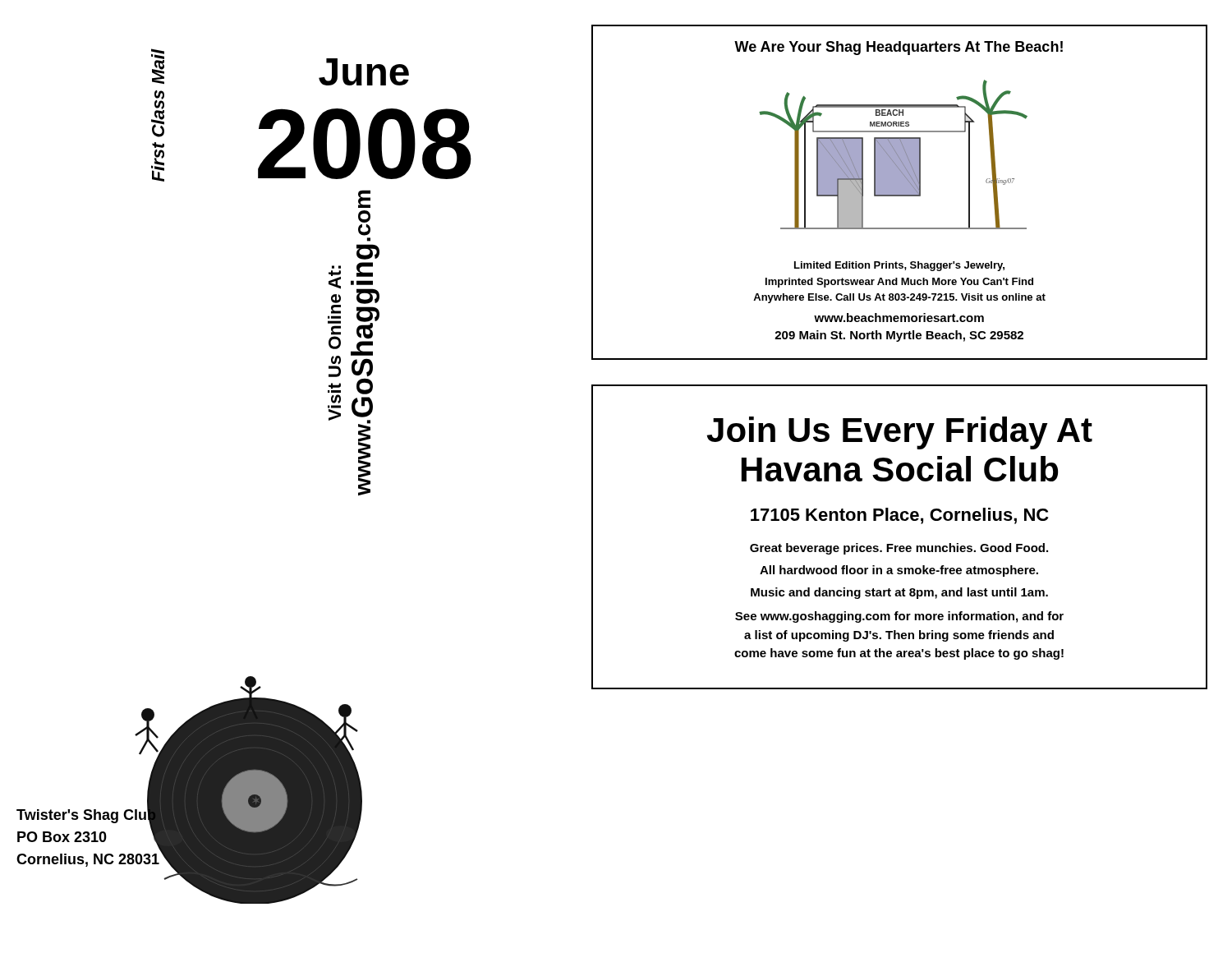The height and width of the screenshot is (953, 1232).
Task: Locate the text block containing "Music and dancing start at"
Action: pyautogui.click(x=899, y=592)
